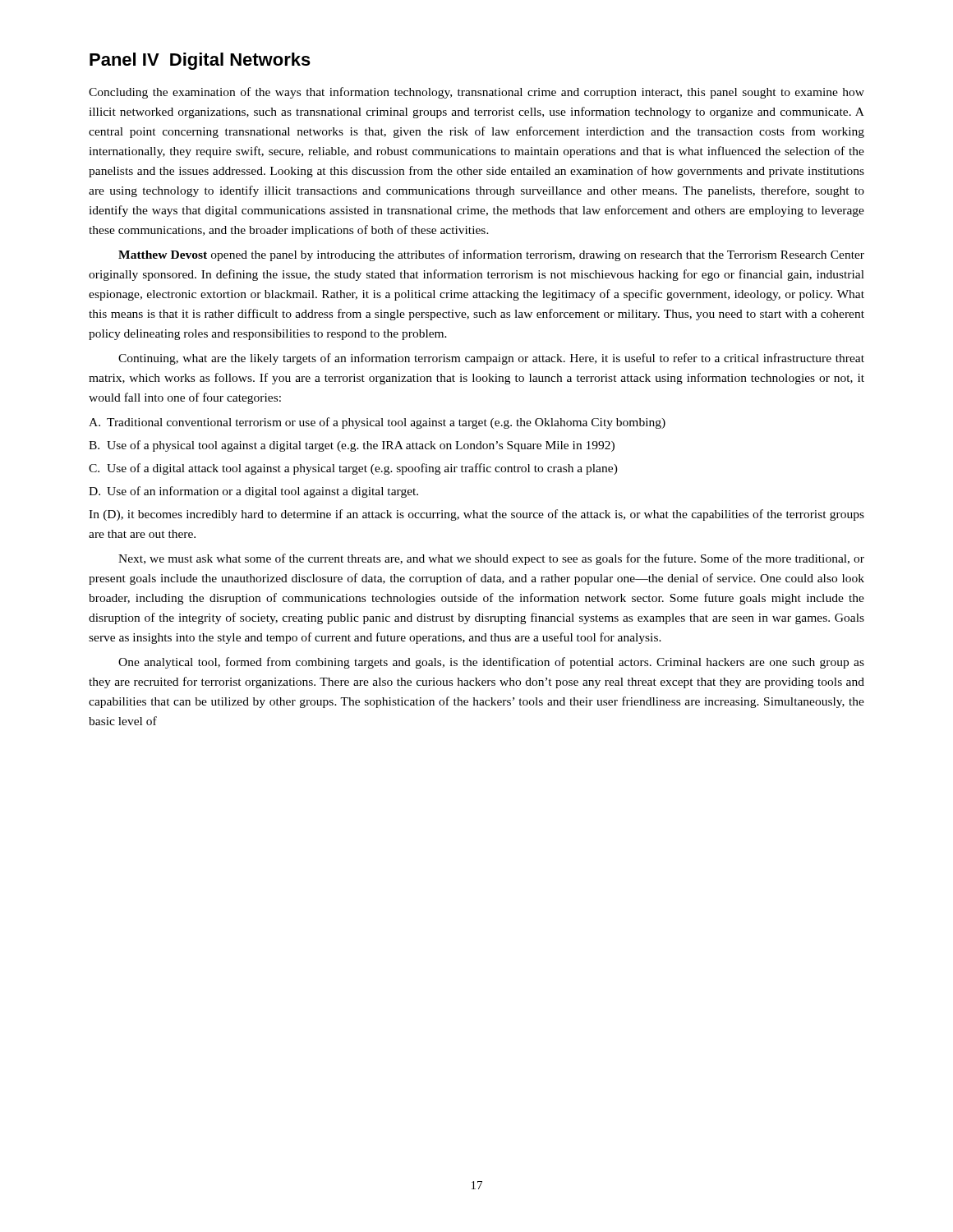Find the region starting "Next, we must ask what some of"

click(x=476, y=598)
